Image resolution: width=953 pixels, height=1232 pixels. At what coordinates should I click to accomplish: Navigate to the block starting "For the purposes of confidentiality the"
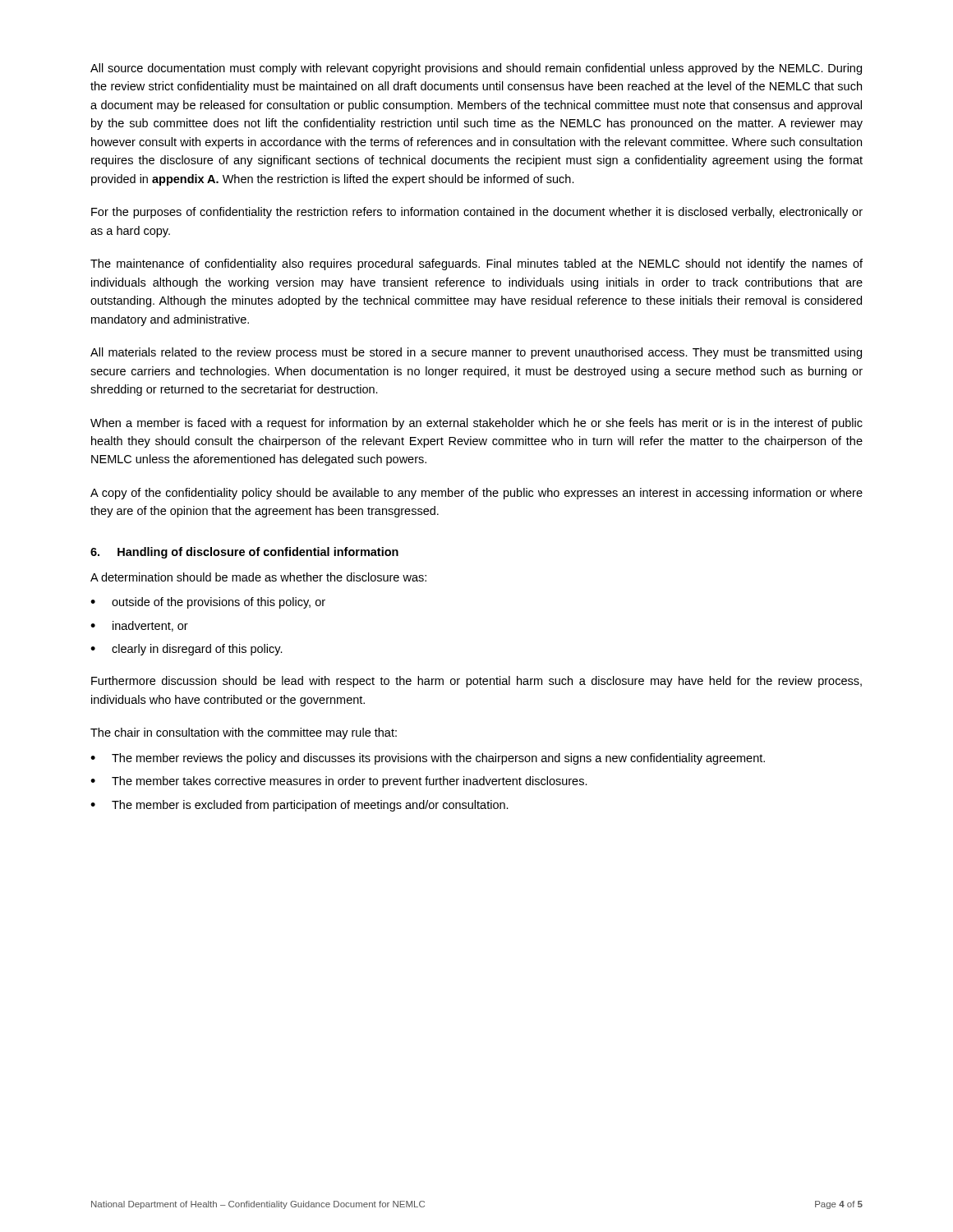(x=476, y=221)
